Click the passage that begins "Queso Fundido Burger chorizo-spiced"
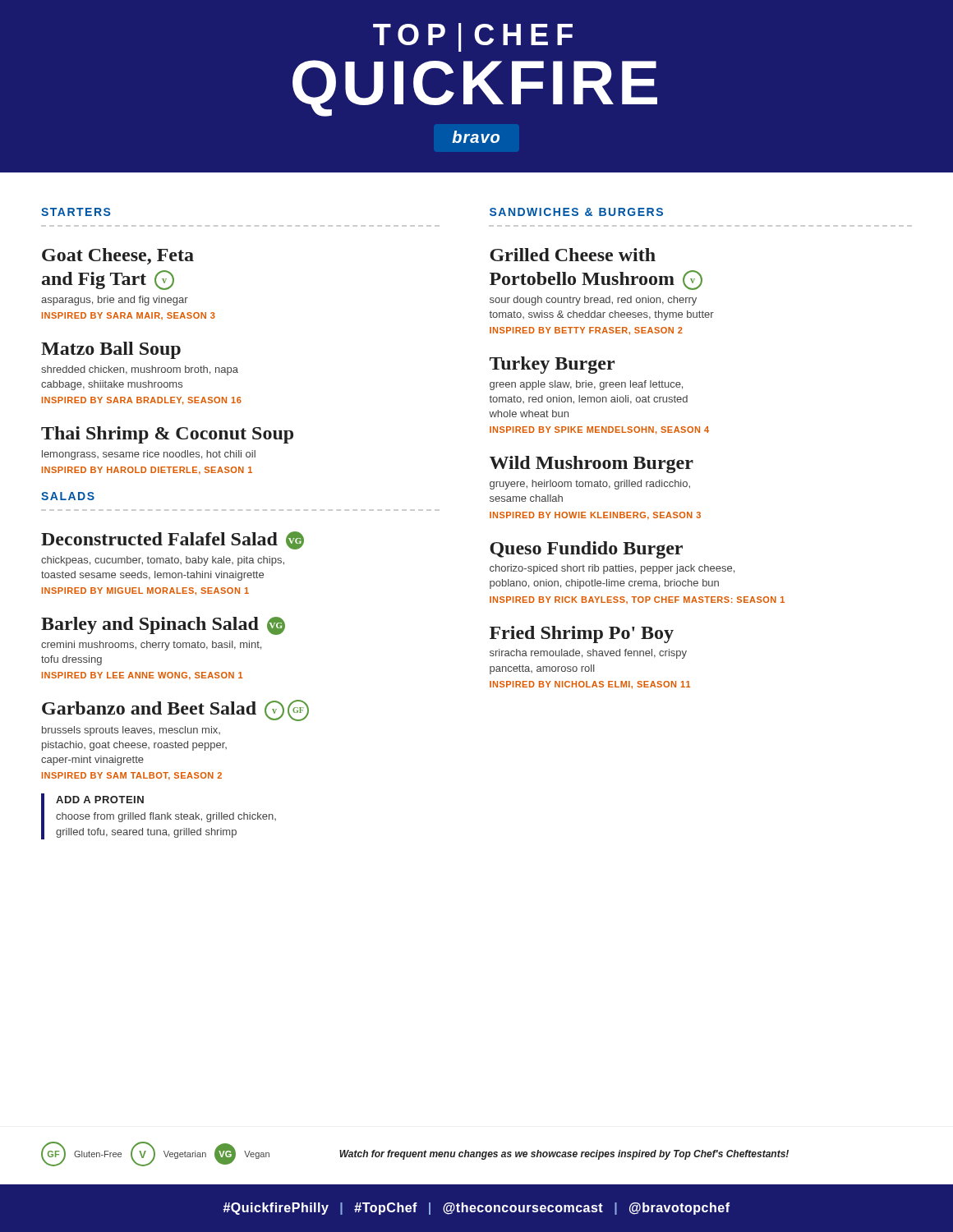Viewport: 953px width, 1232px height. (701, 570)
